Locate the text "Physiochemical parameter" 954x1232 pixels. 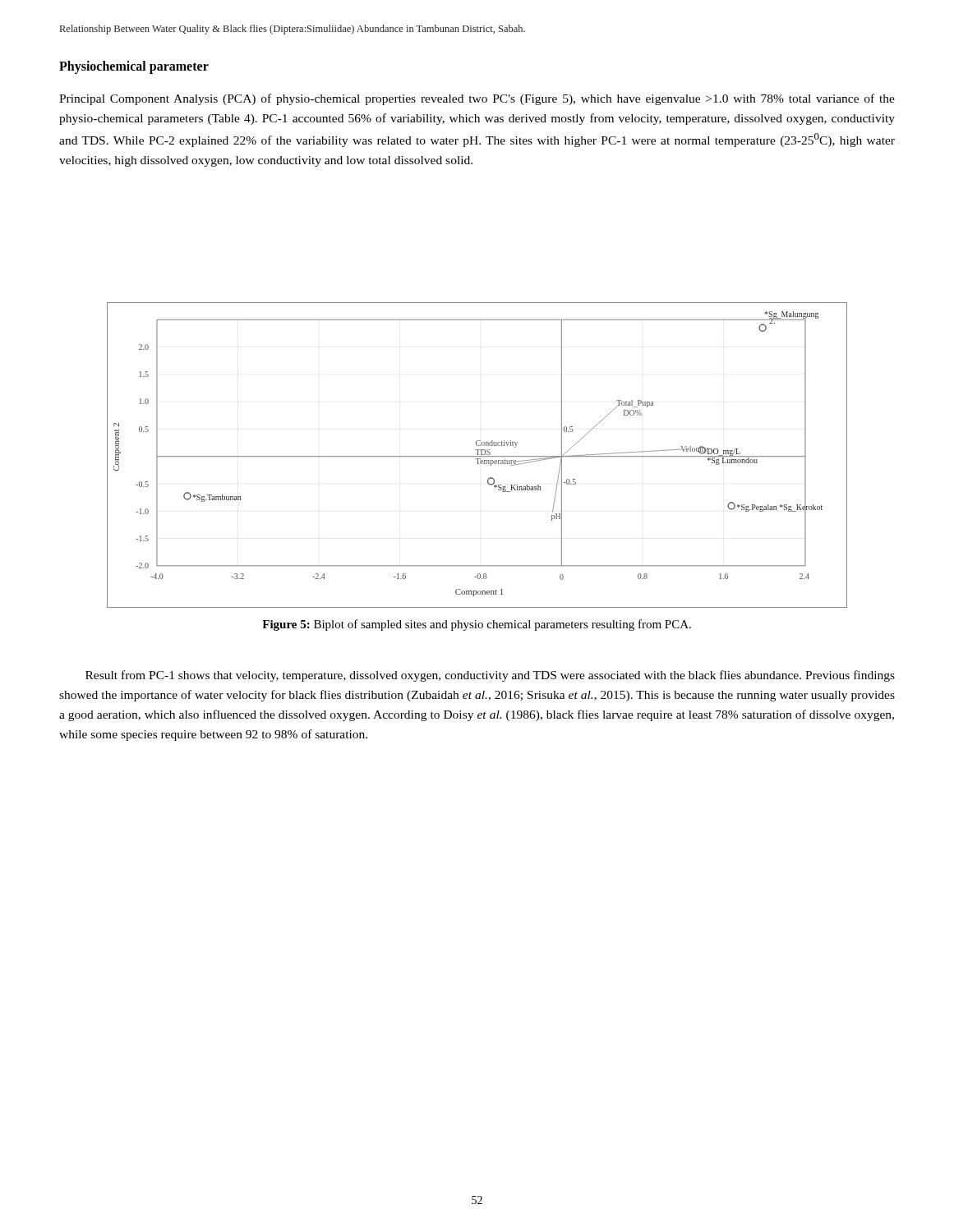(x=134, y=66)
